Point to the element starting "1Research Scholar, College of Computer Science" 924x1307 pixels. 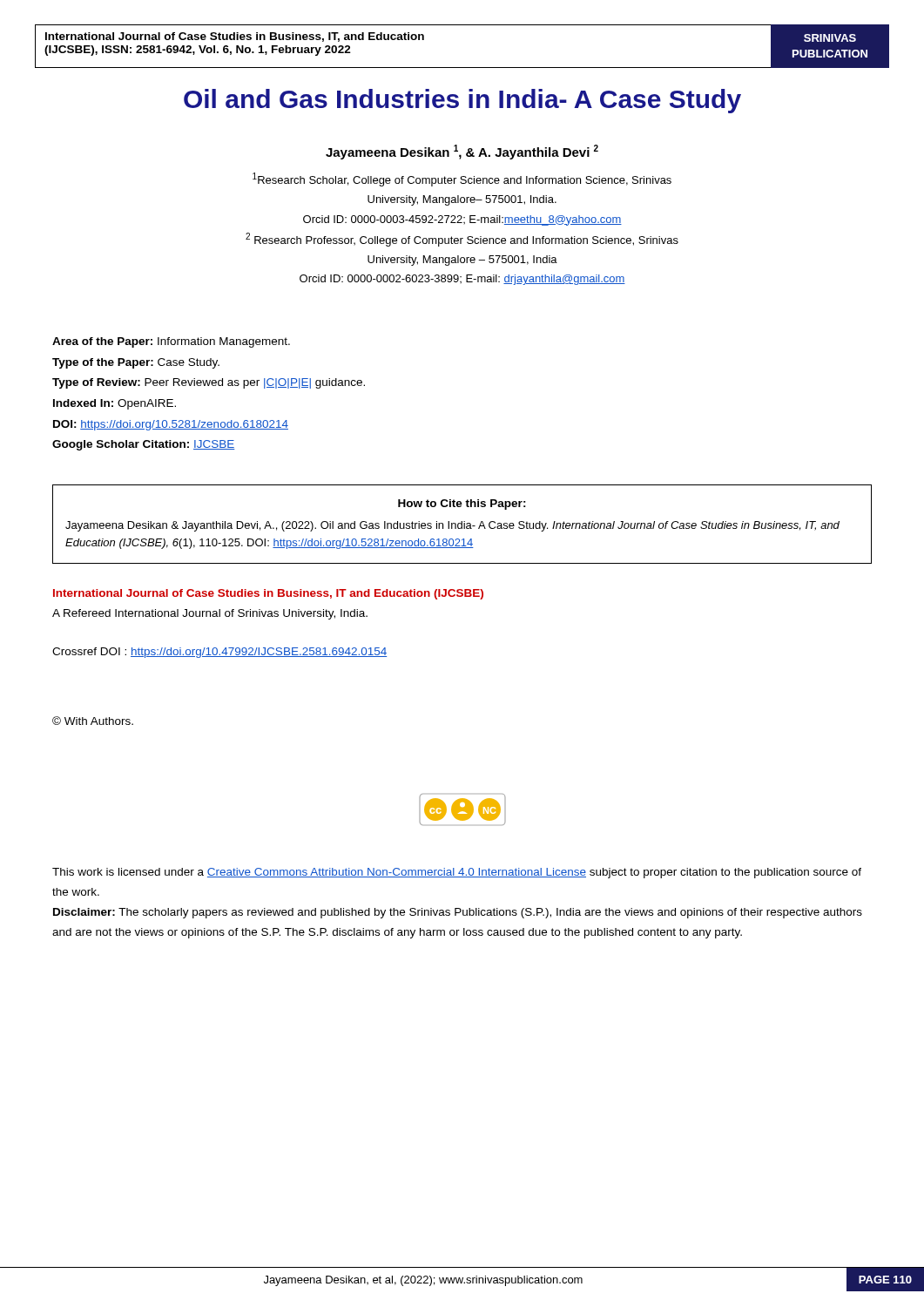462,228
